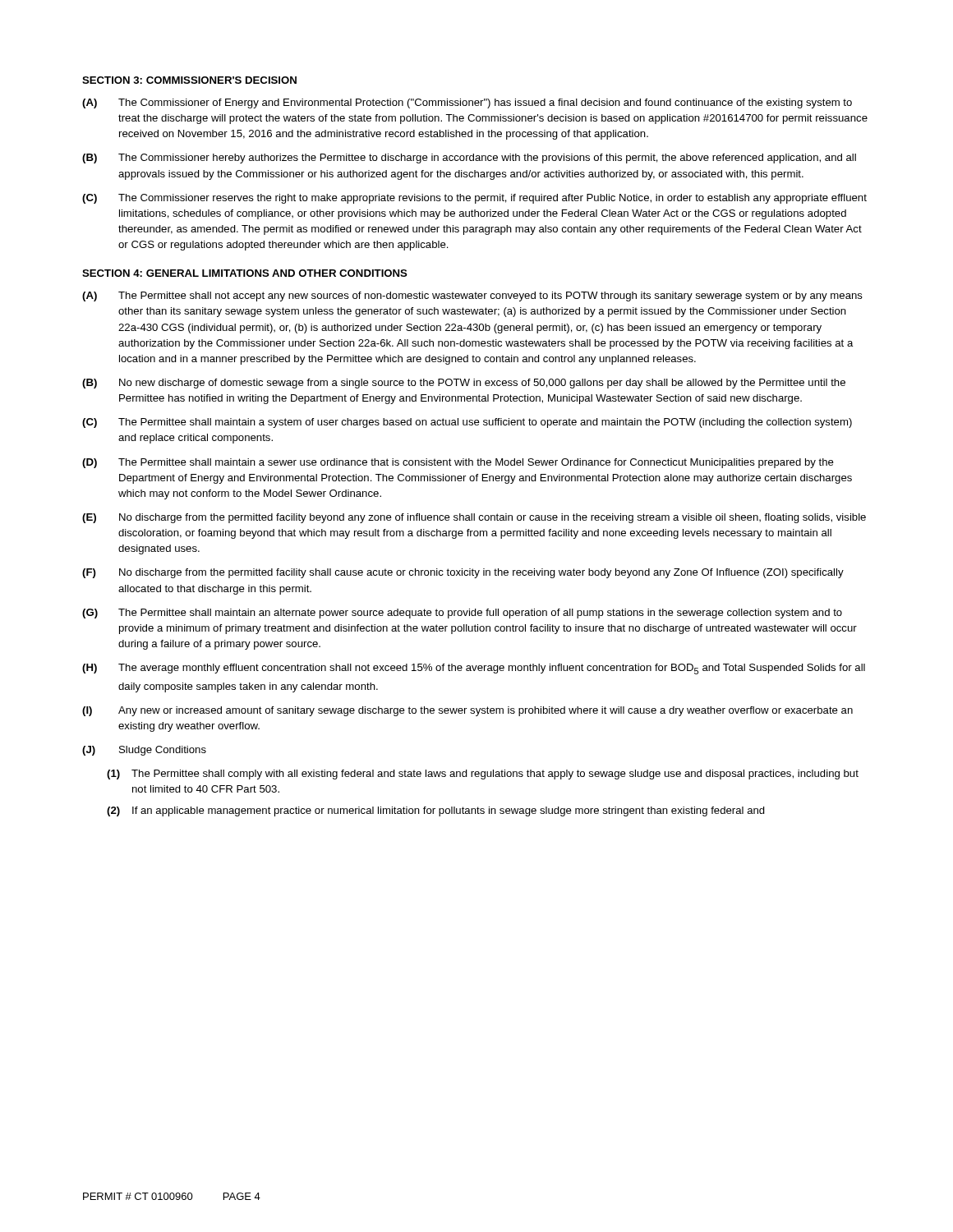Click the passage that begins "(I) Any new"
The image size is (953, 1232).
click(476, 718)
